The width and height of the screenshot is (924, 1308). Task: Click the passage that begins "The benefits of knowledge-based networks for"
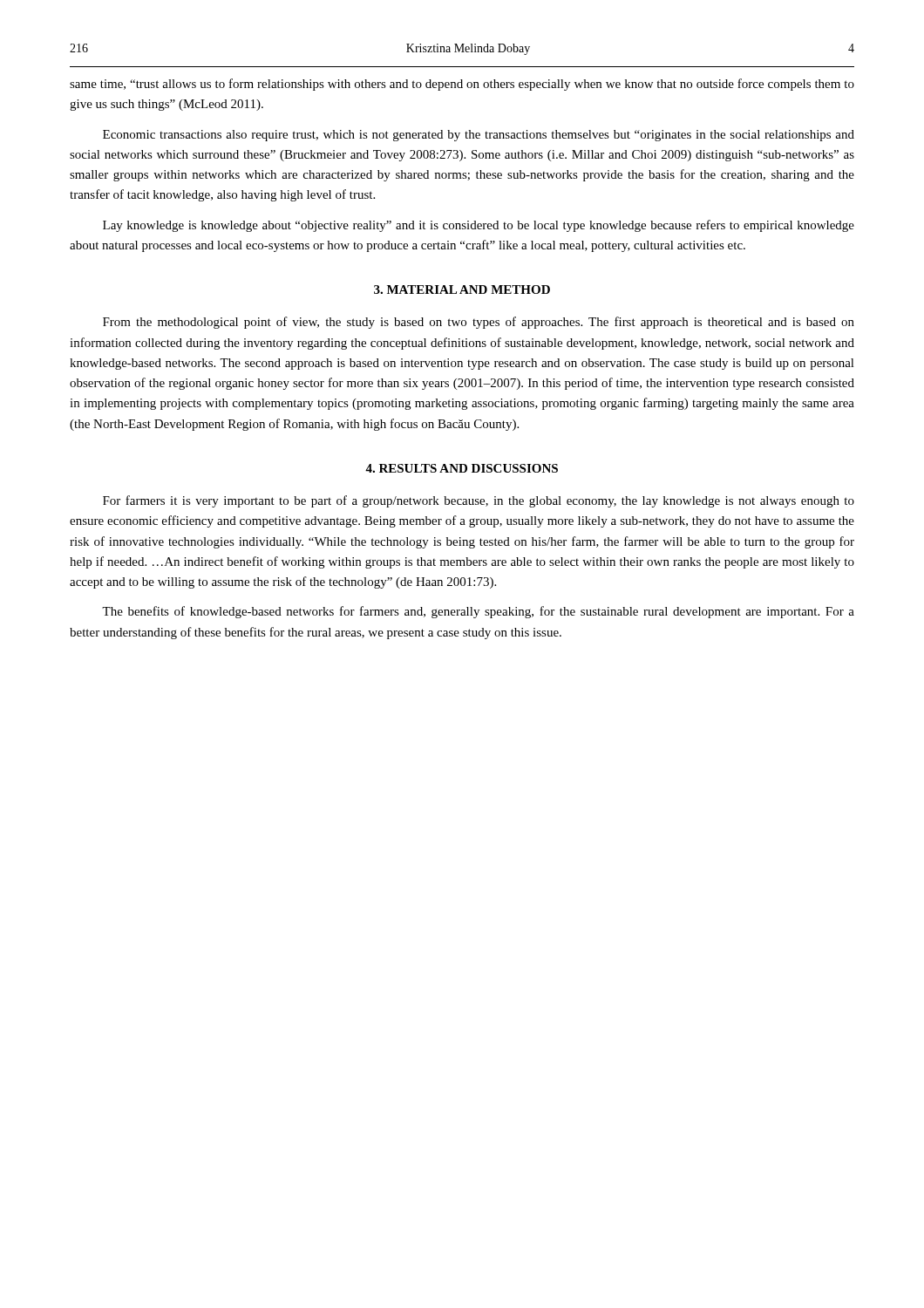[x=462, y=622]
